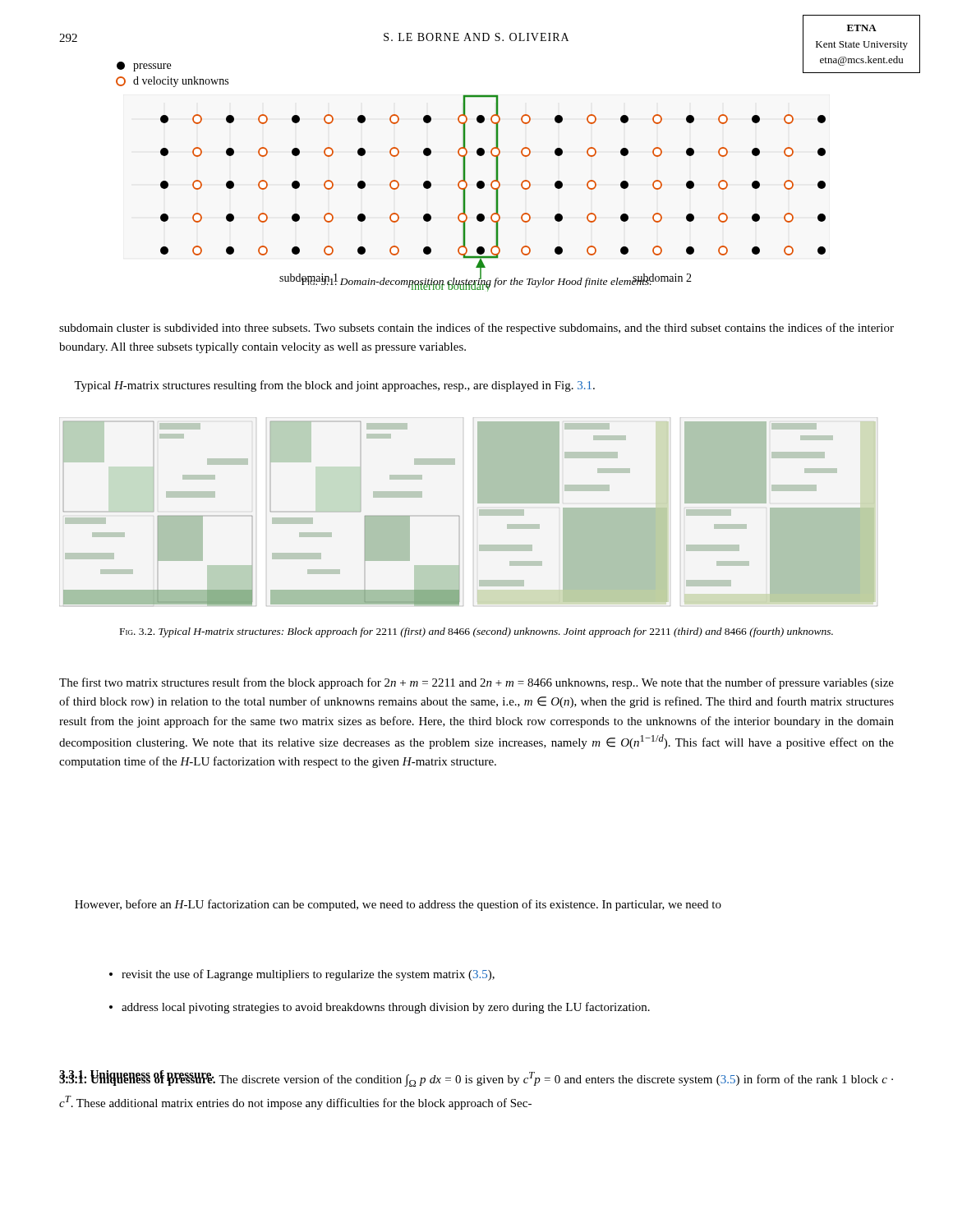Locate the screenshot

[476, 516]
